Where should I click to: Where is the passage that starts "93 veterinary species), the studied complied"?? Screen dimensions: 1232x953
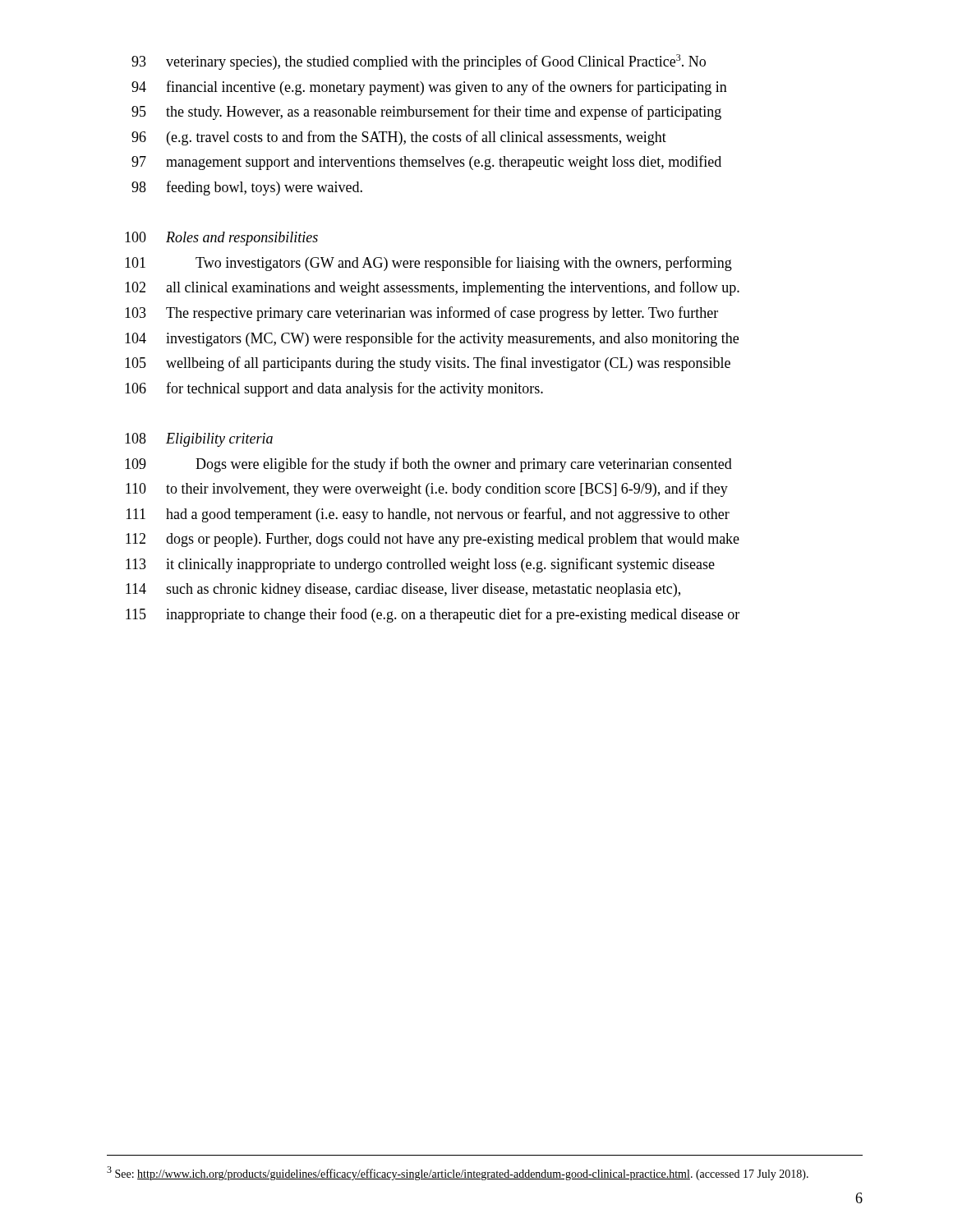pyautogui.click(x=485, y=125)
